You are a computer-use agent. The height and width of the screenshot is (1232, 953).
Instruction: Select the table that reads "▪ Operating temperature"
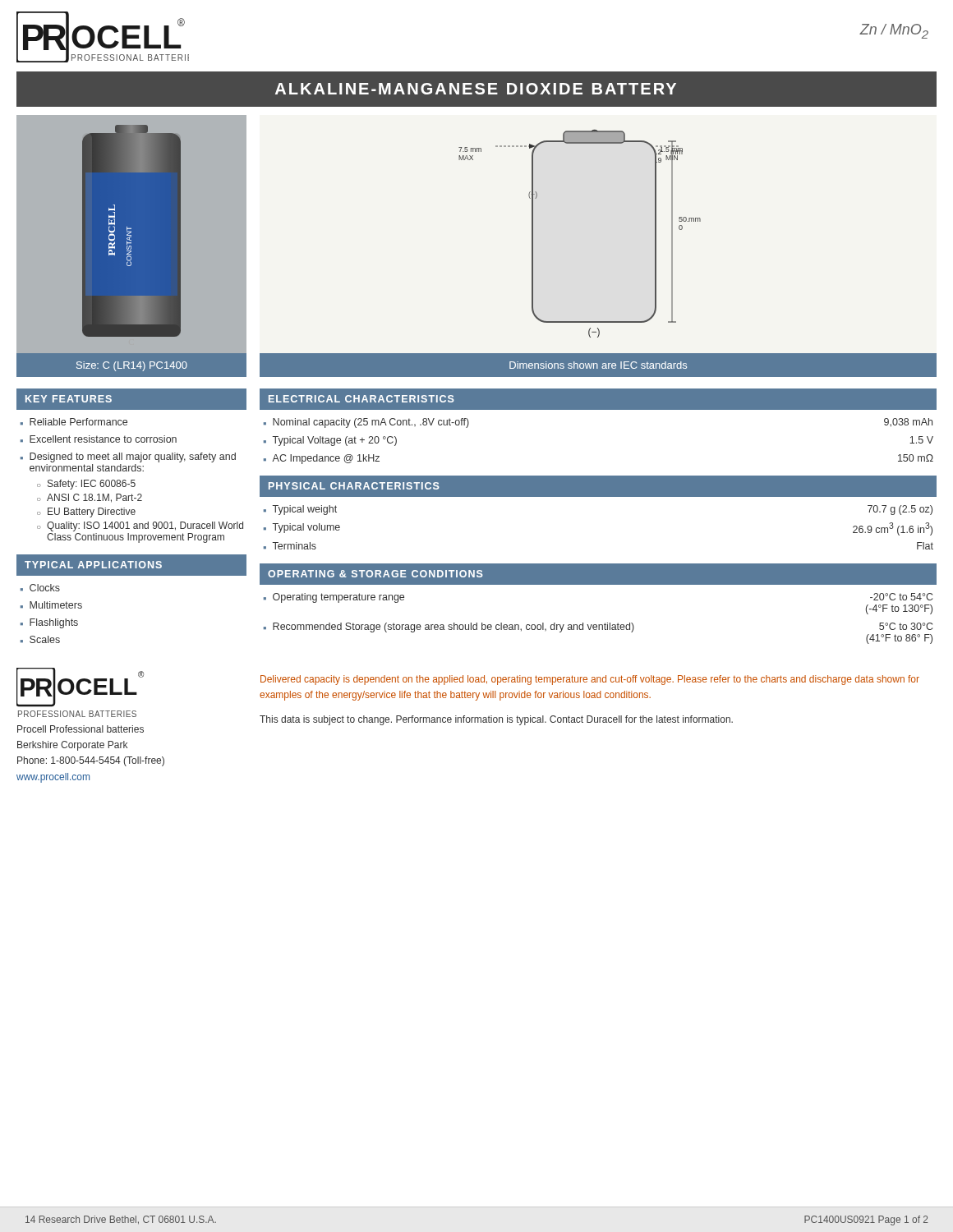(x=598, y=618)
